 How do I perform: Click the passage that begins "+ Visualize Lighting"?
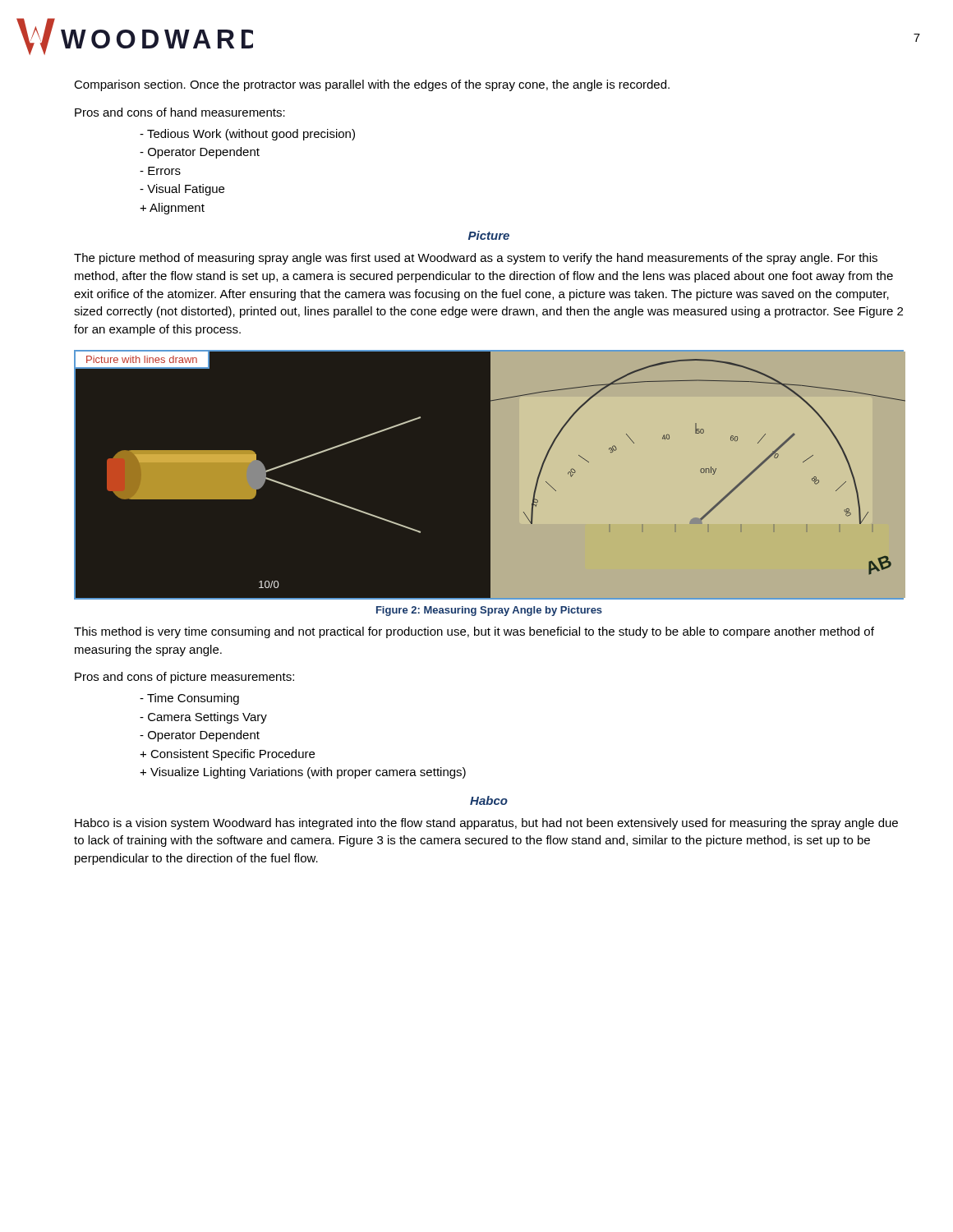(303, 772)
